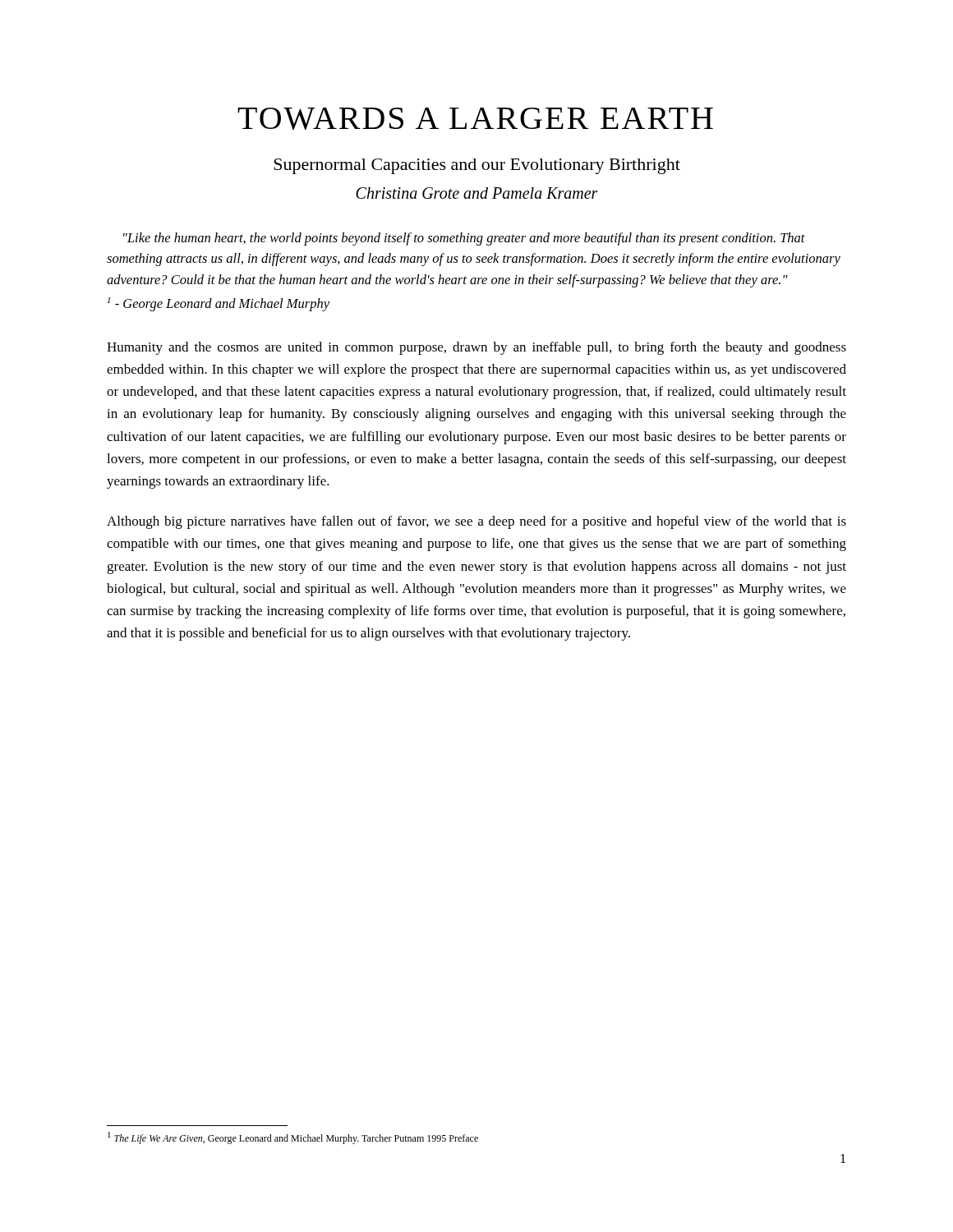Find a footnote

[337, 1138]
